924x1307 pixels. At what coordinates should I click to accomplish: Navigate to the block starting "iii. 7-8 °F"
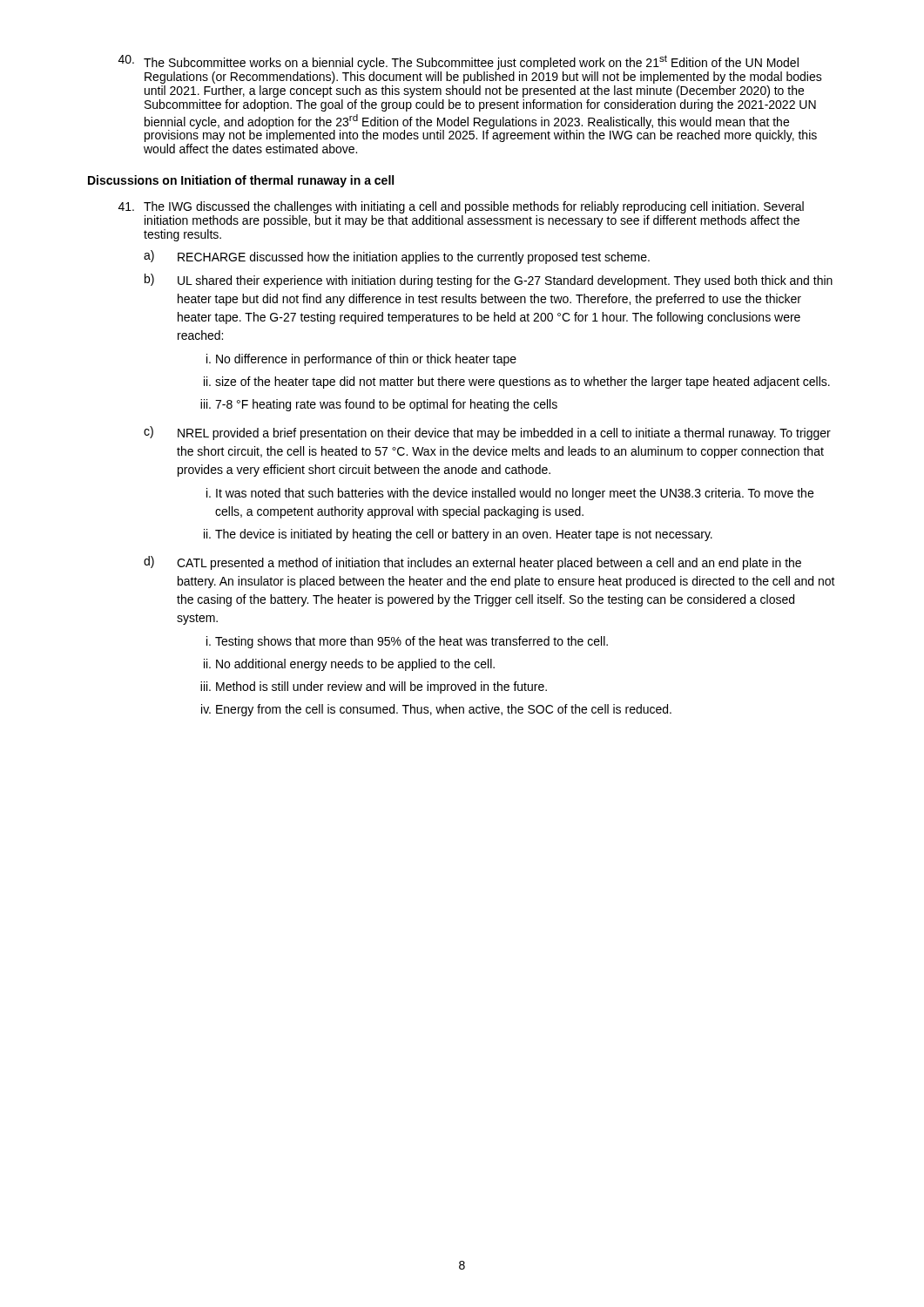[x=507, y=405]
